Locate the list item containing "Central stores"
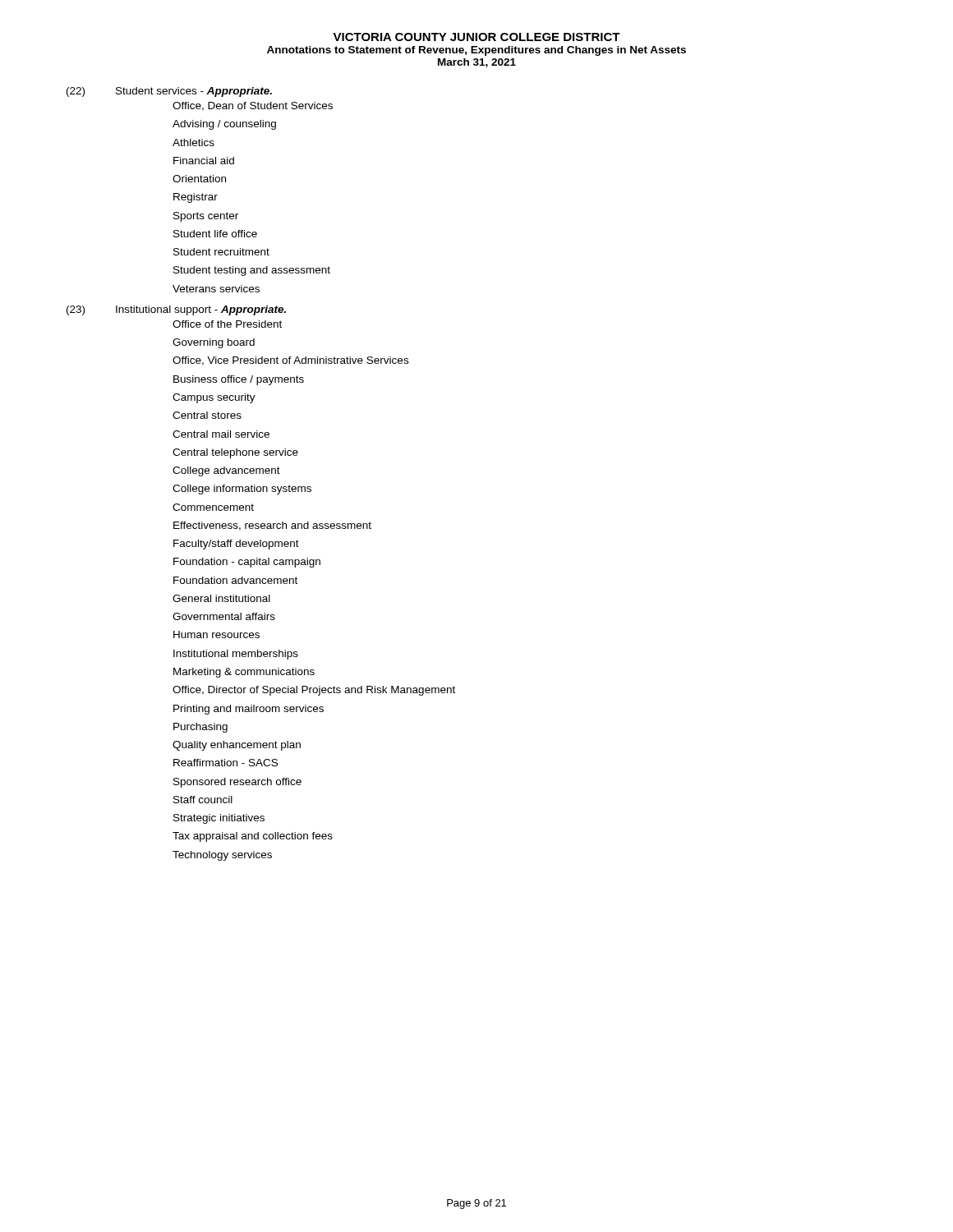The width and height of the screenshot is (953, 1232). 207,415
